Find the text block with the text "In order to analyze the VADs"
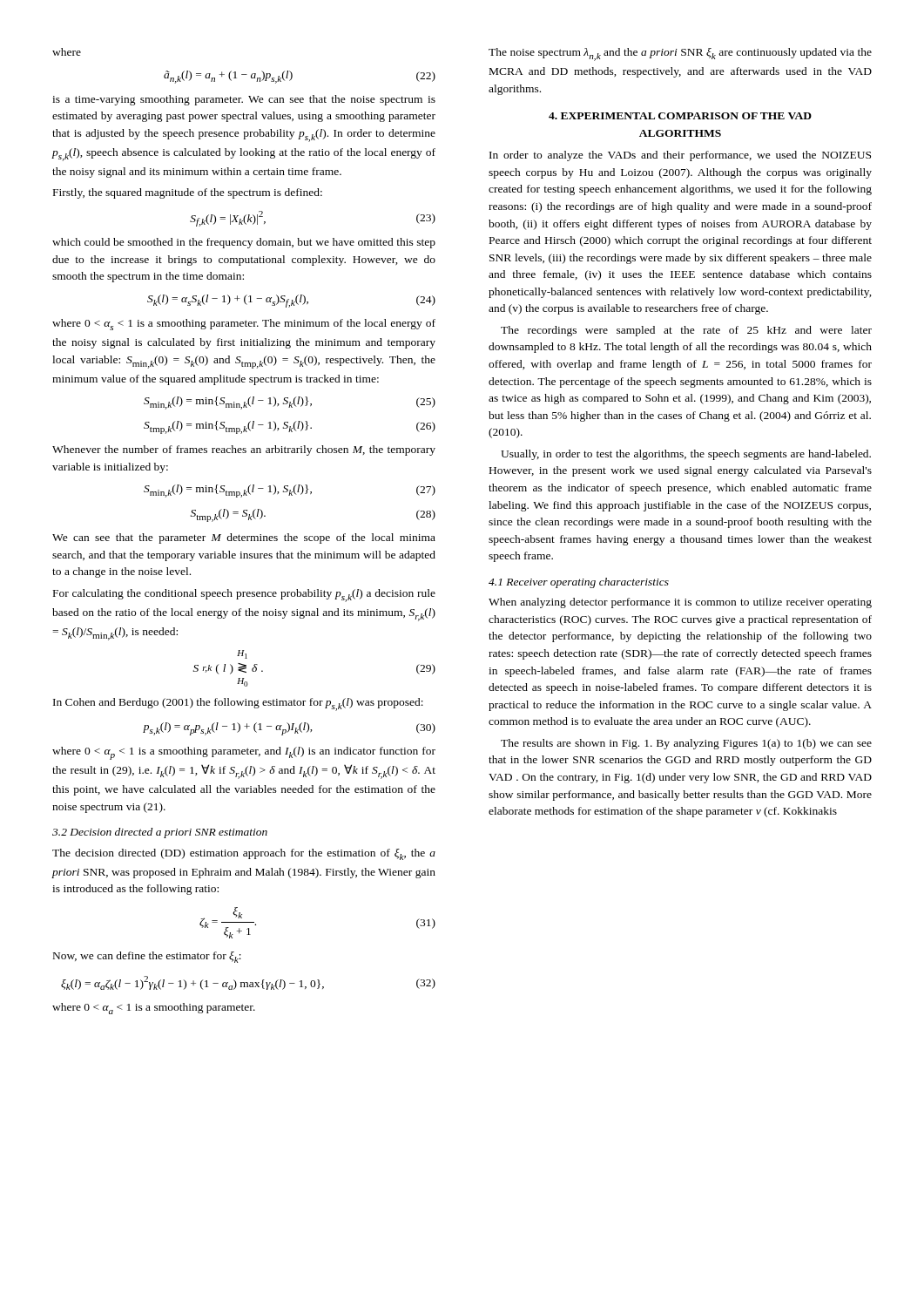 (680, 232)
